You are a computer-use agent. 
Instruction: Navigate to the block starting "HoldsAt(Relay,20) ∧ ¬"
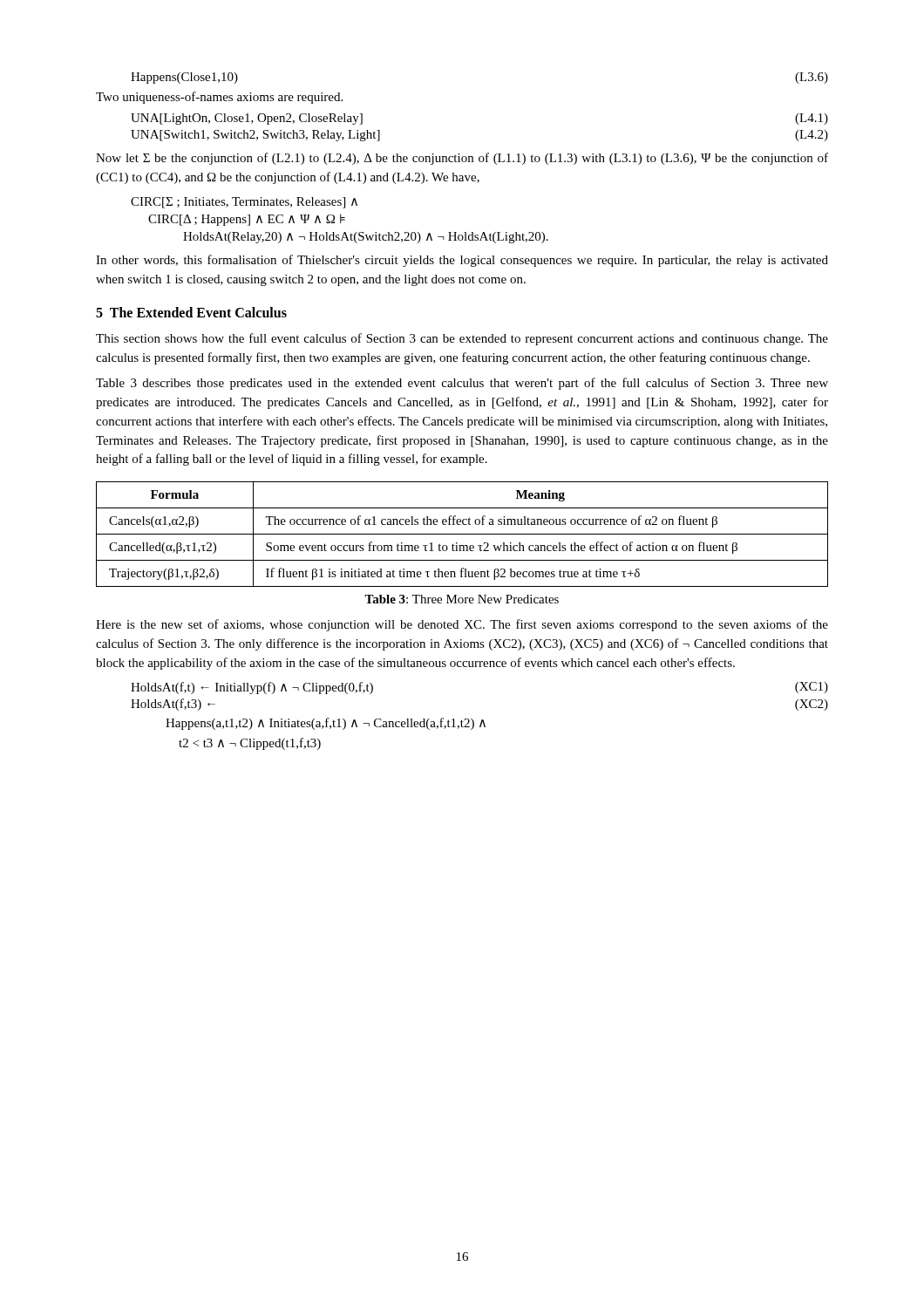tap(366, 237)
